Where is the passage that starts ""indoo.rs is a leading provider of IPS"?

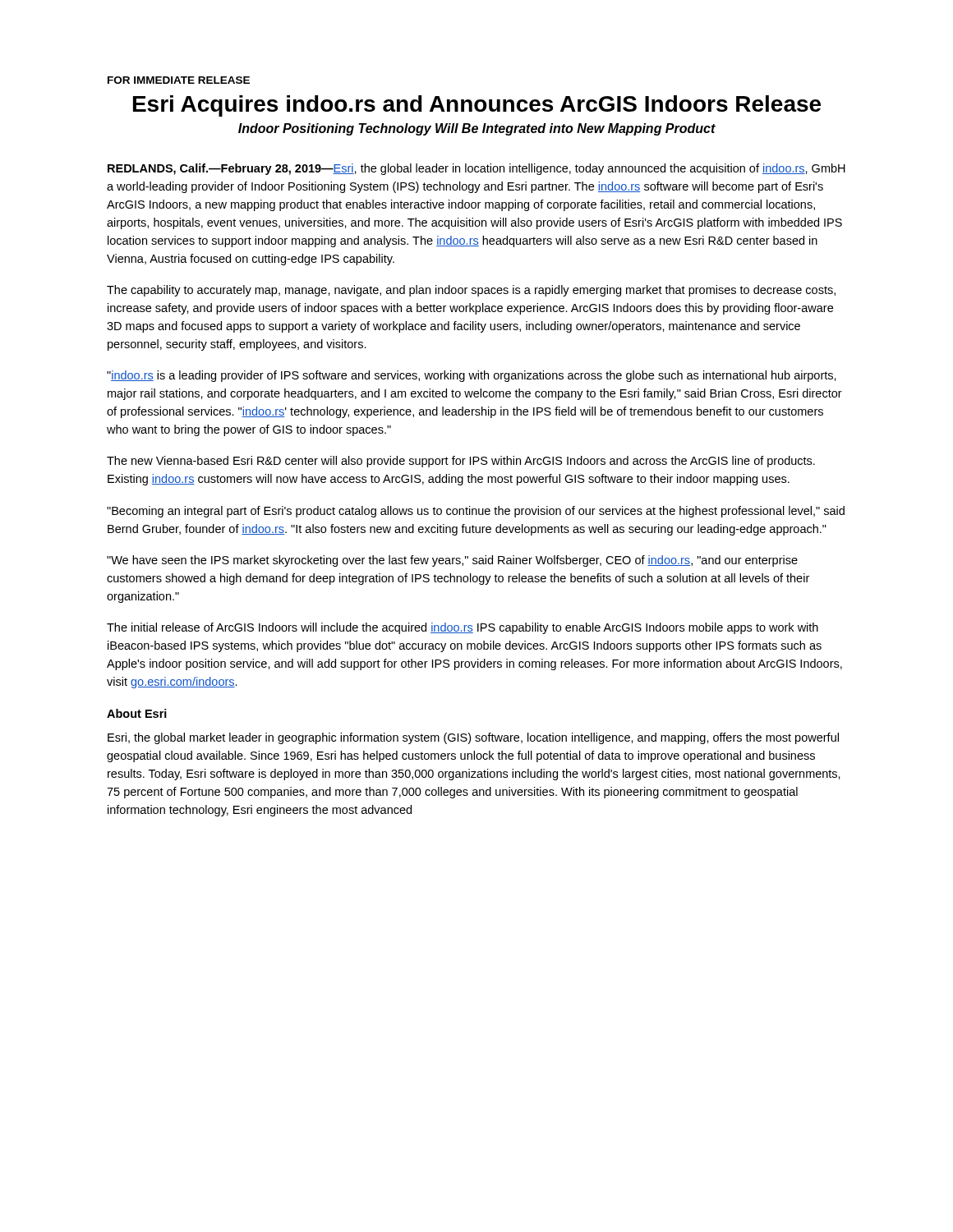click(x=474, y=403)
